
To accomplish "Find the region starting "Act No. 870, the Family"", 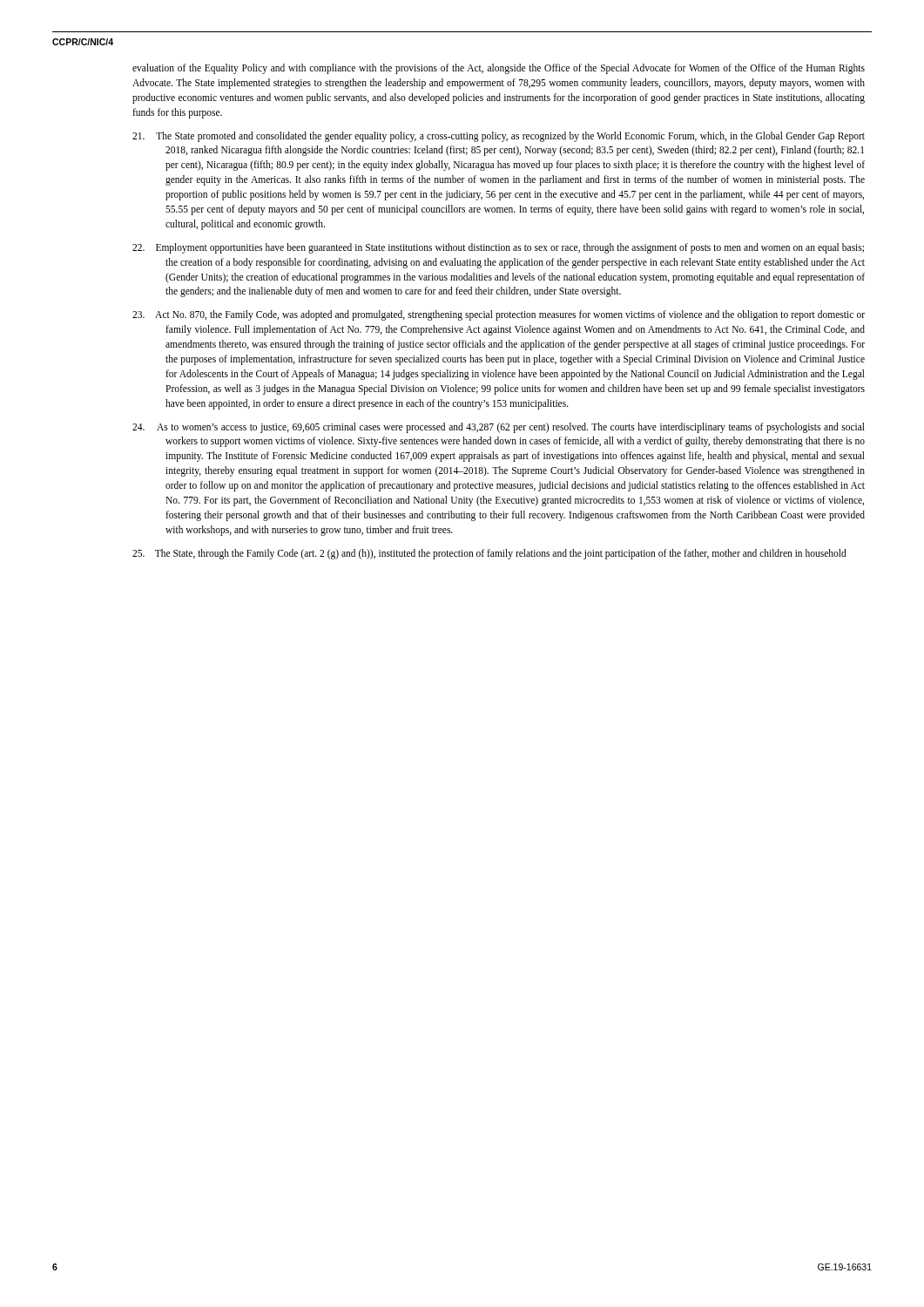I will pyautogui.click(x=499, y=359).
